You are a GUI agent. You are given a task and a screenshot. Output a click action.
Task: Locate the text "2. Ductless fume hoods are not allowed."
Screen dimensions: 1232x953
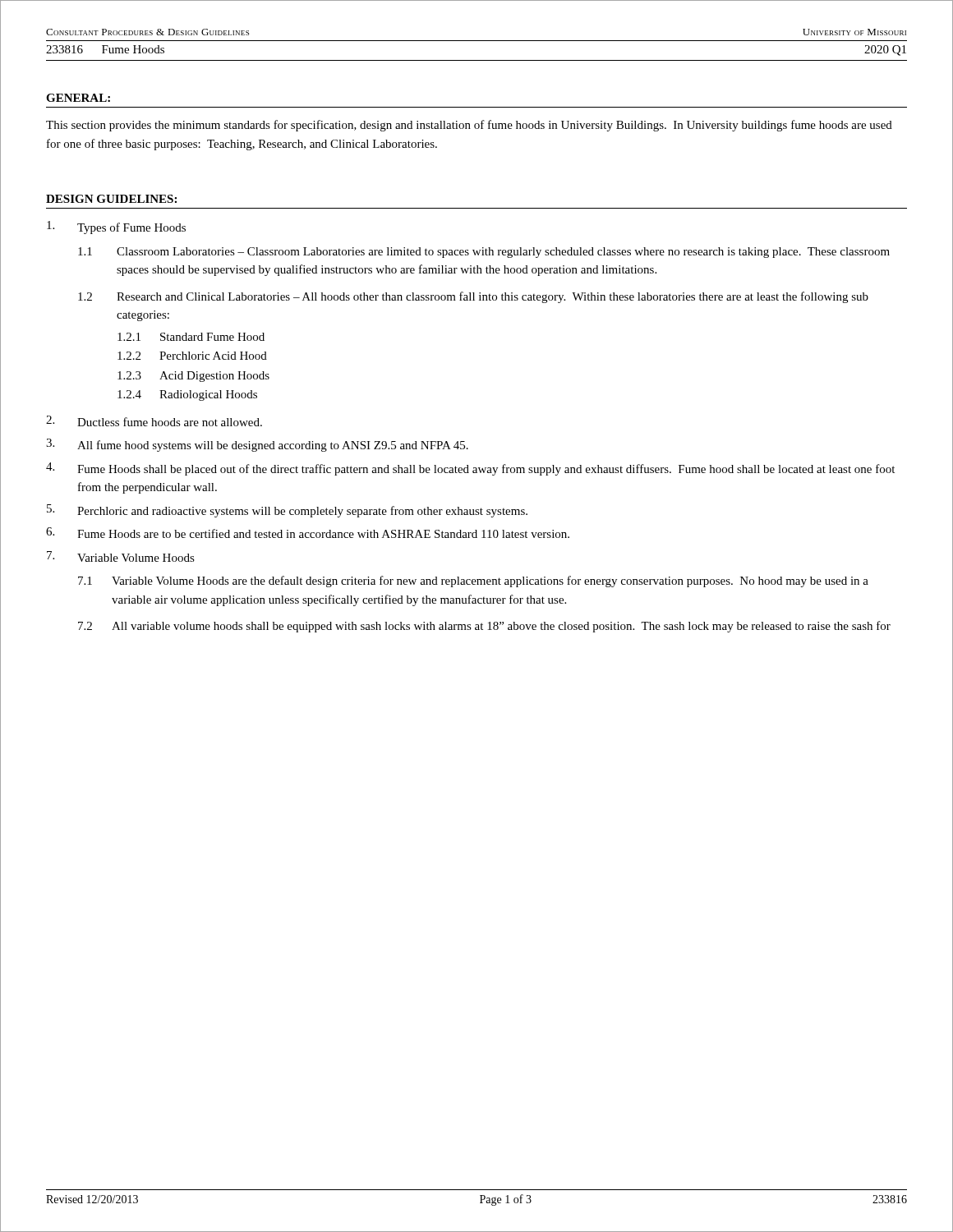154,421
